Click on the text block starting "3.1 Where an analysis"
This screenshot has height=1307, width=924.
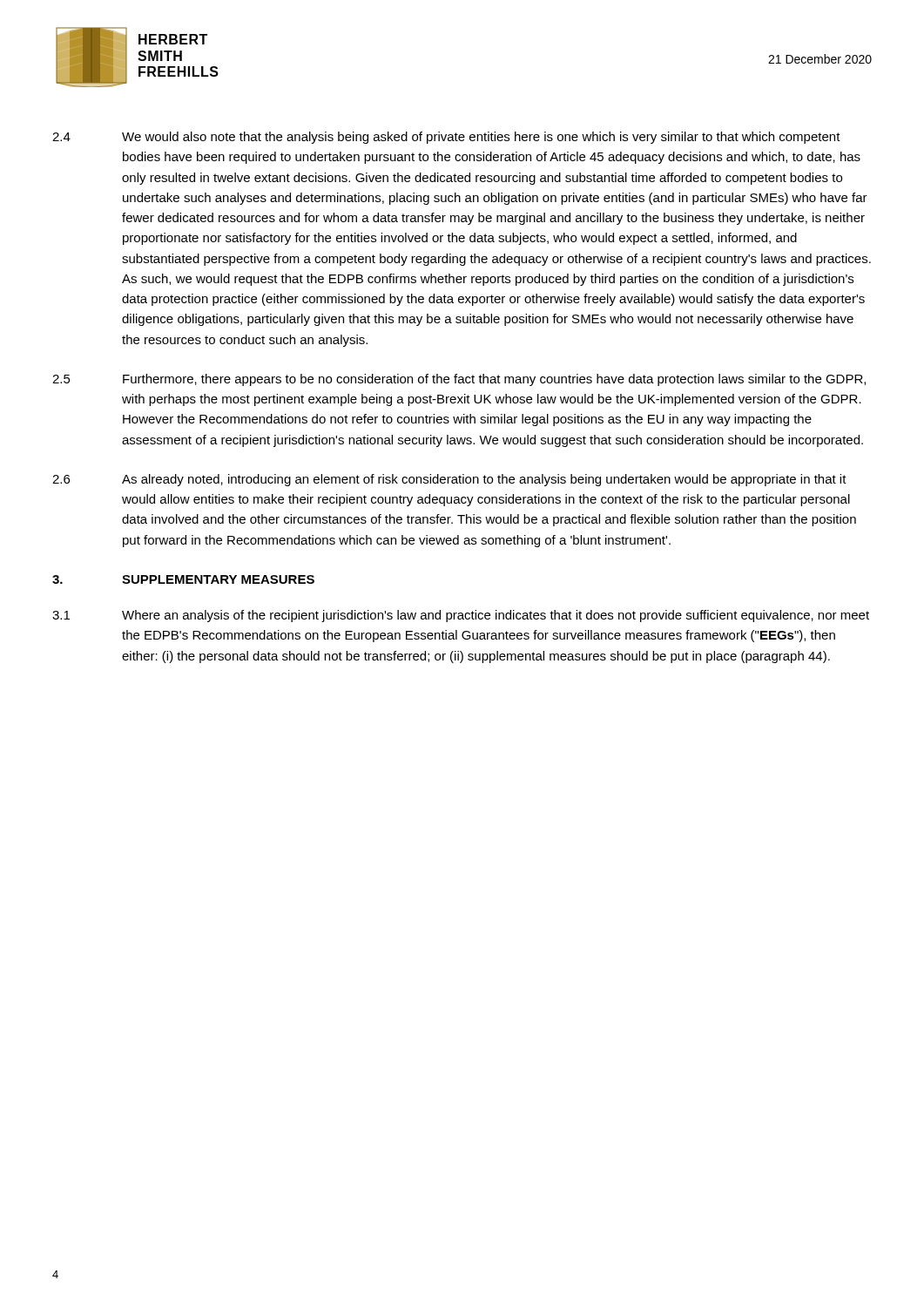click(462, 635)
